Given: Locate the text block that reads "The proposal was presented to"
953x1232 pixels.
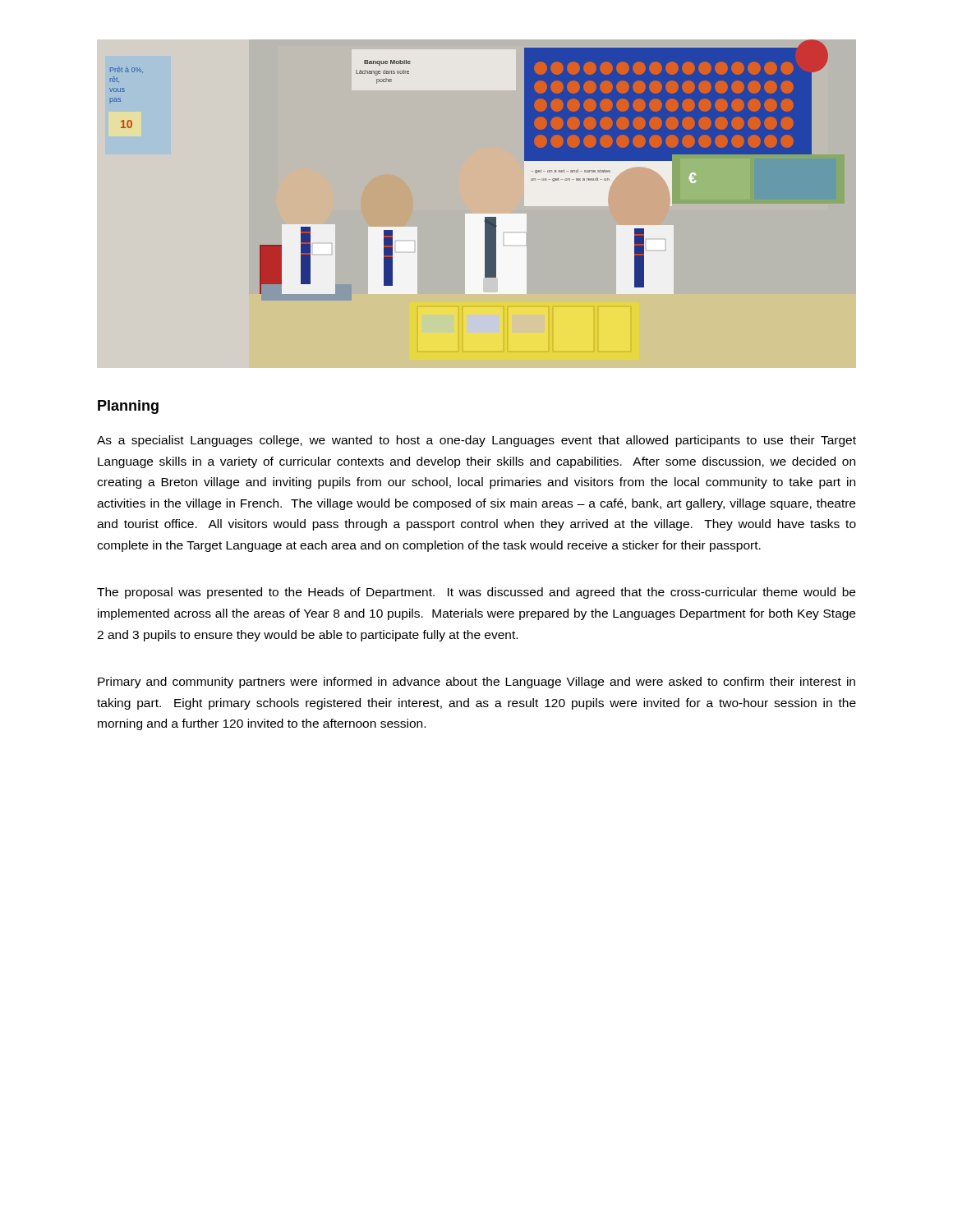Looking at the screenshot, I should coord(476,613).
